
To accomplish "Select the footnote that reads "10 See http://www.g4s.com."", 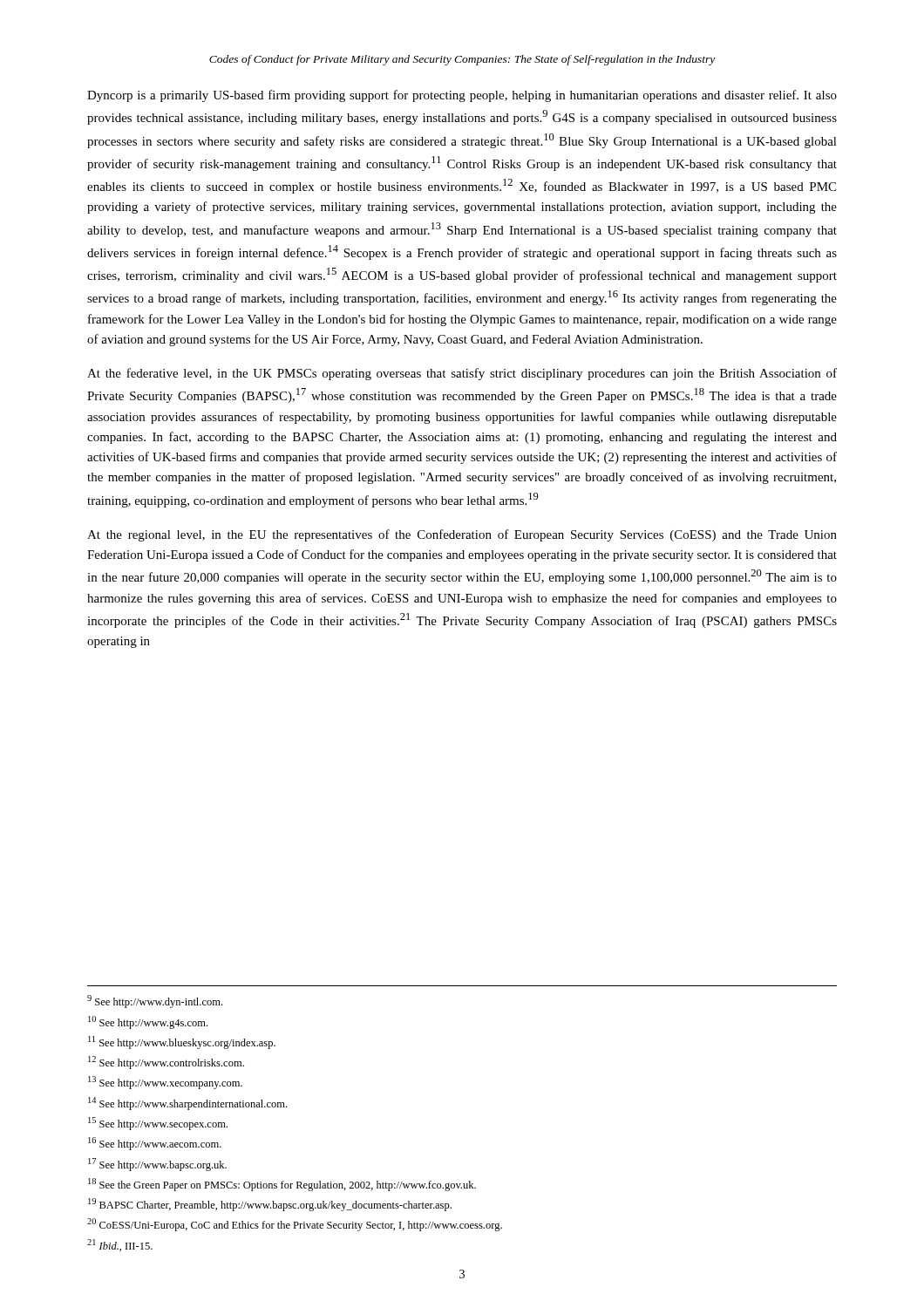I will 148,1021.
